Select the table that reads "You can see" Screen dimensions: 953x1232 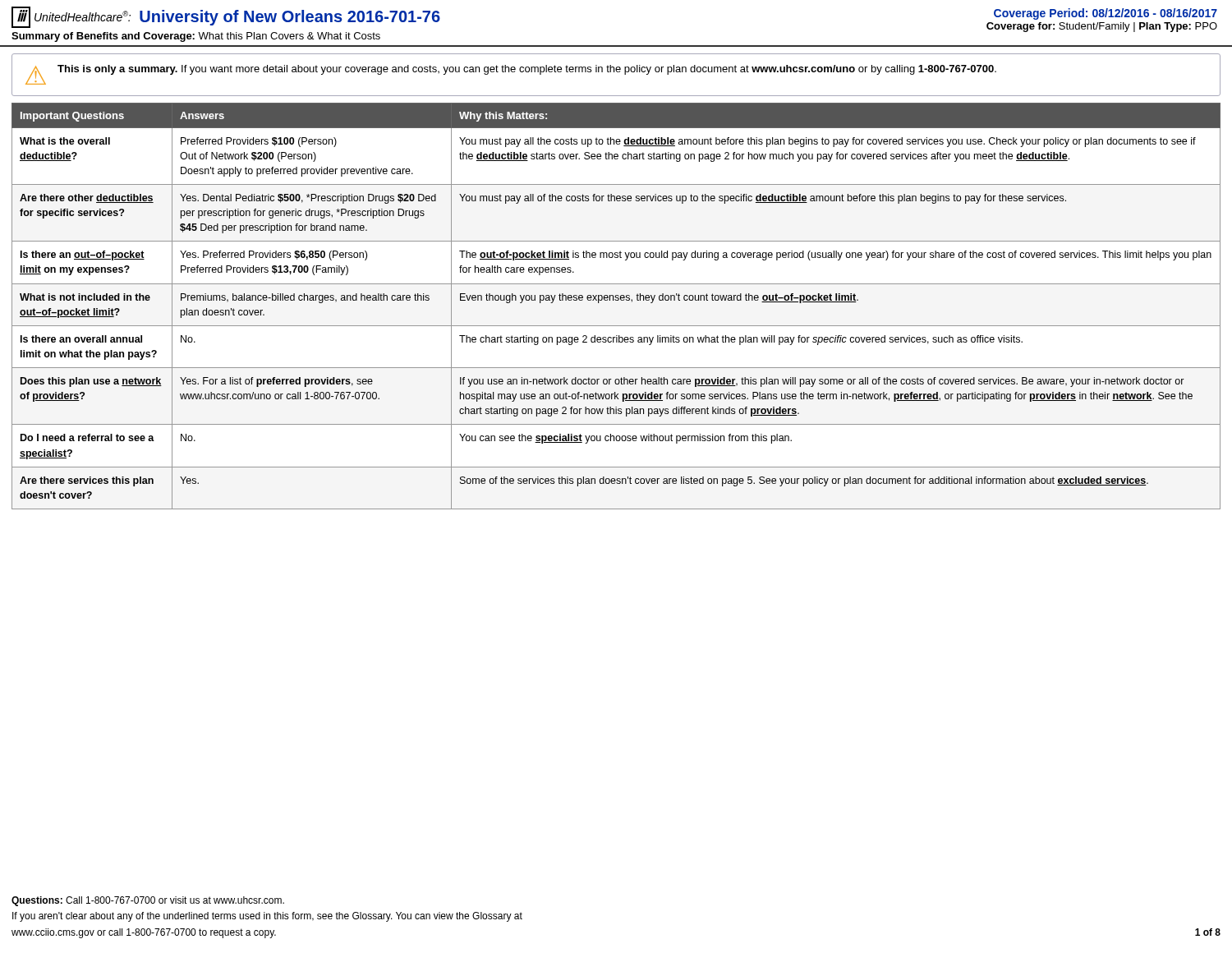[x=616, y=306]
